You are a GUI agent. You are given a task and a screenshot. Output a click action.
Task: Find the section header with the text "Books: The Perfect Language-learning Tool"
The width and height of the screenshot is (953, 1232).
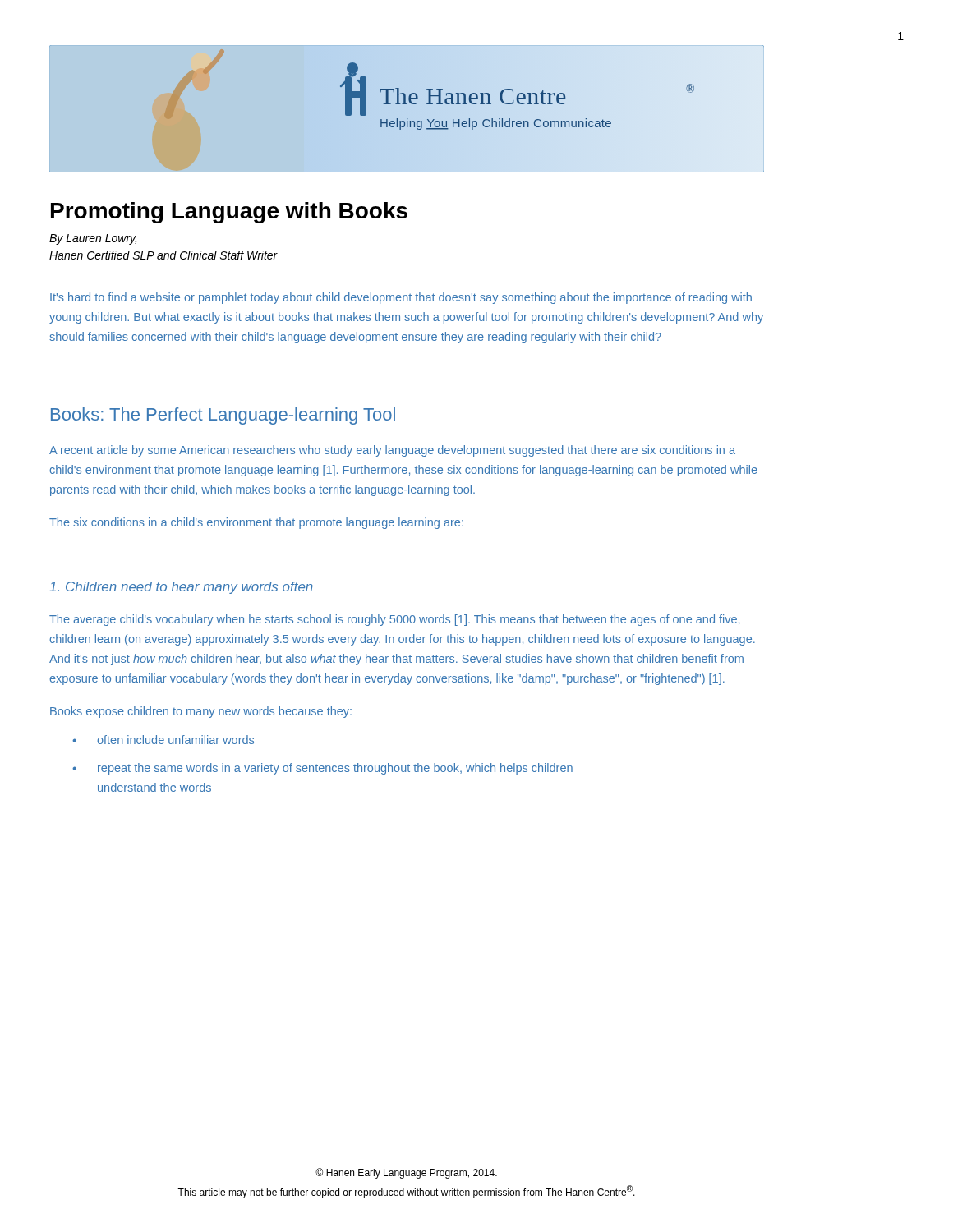point(223,414)
